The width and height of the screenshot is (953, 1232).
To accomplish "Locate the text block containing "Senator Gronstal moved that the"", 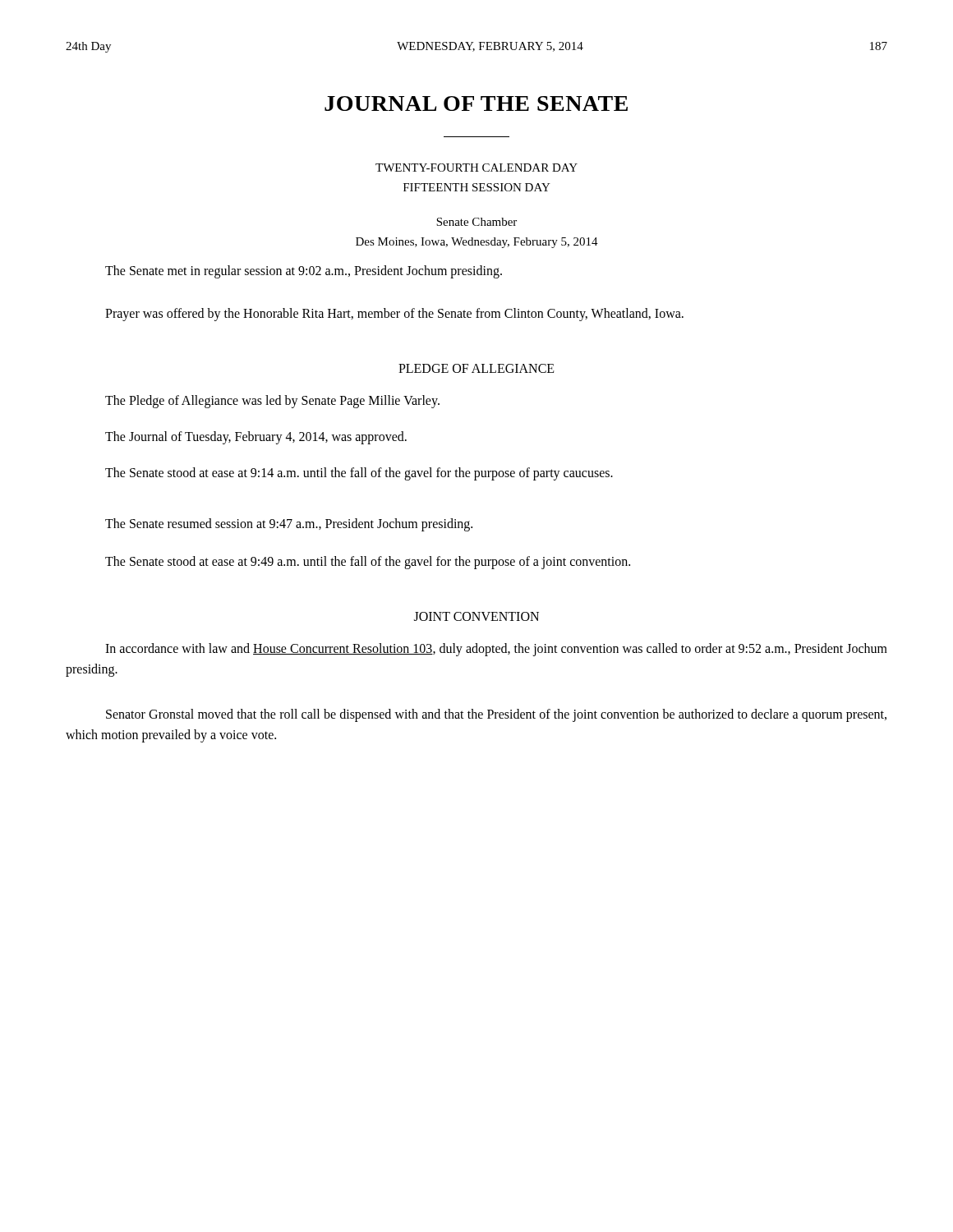I will [x=476, y=725].
